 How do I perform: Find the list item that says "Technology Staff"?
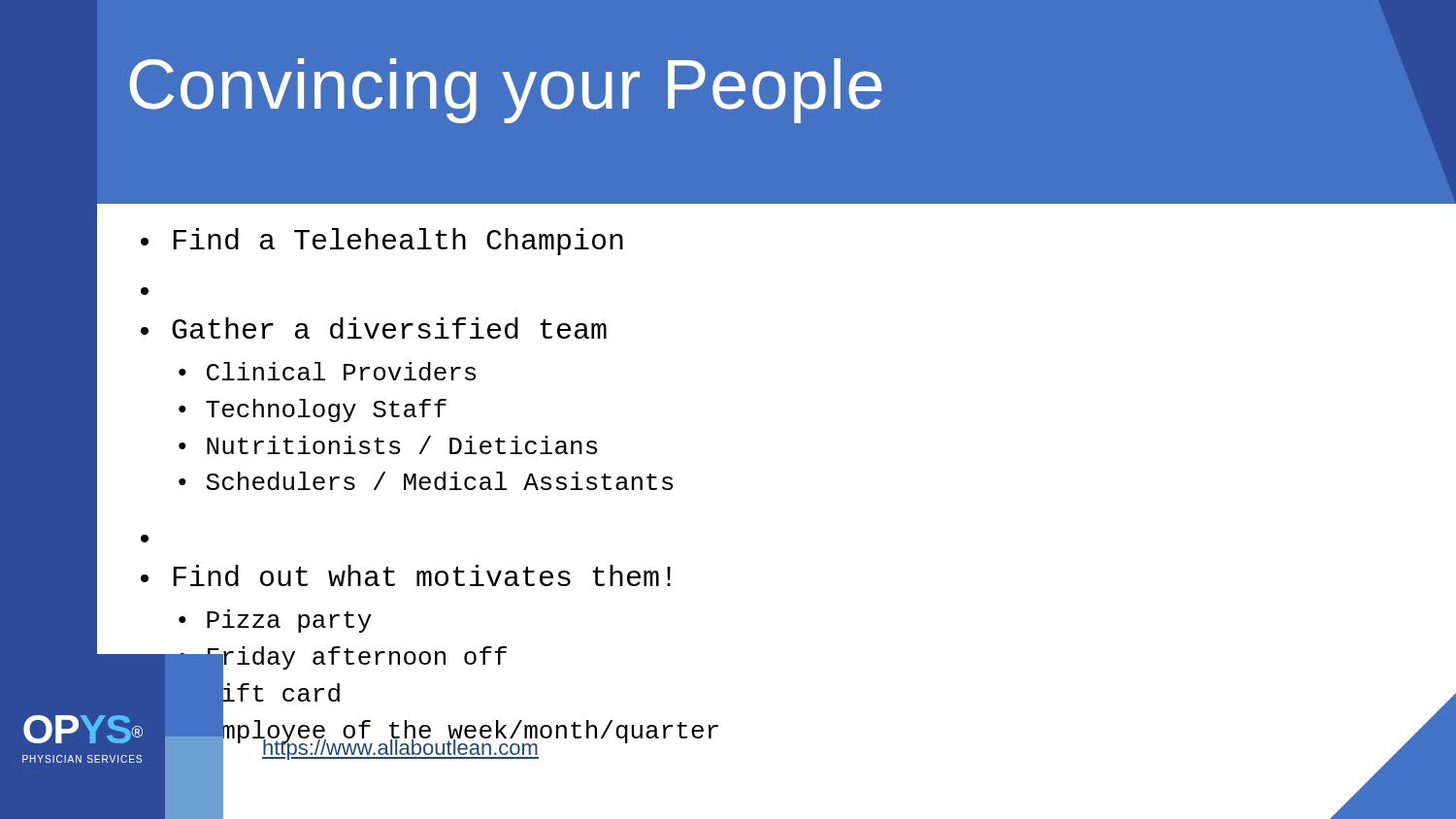[327, 410]
